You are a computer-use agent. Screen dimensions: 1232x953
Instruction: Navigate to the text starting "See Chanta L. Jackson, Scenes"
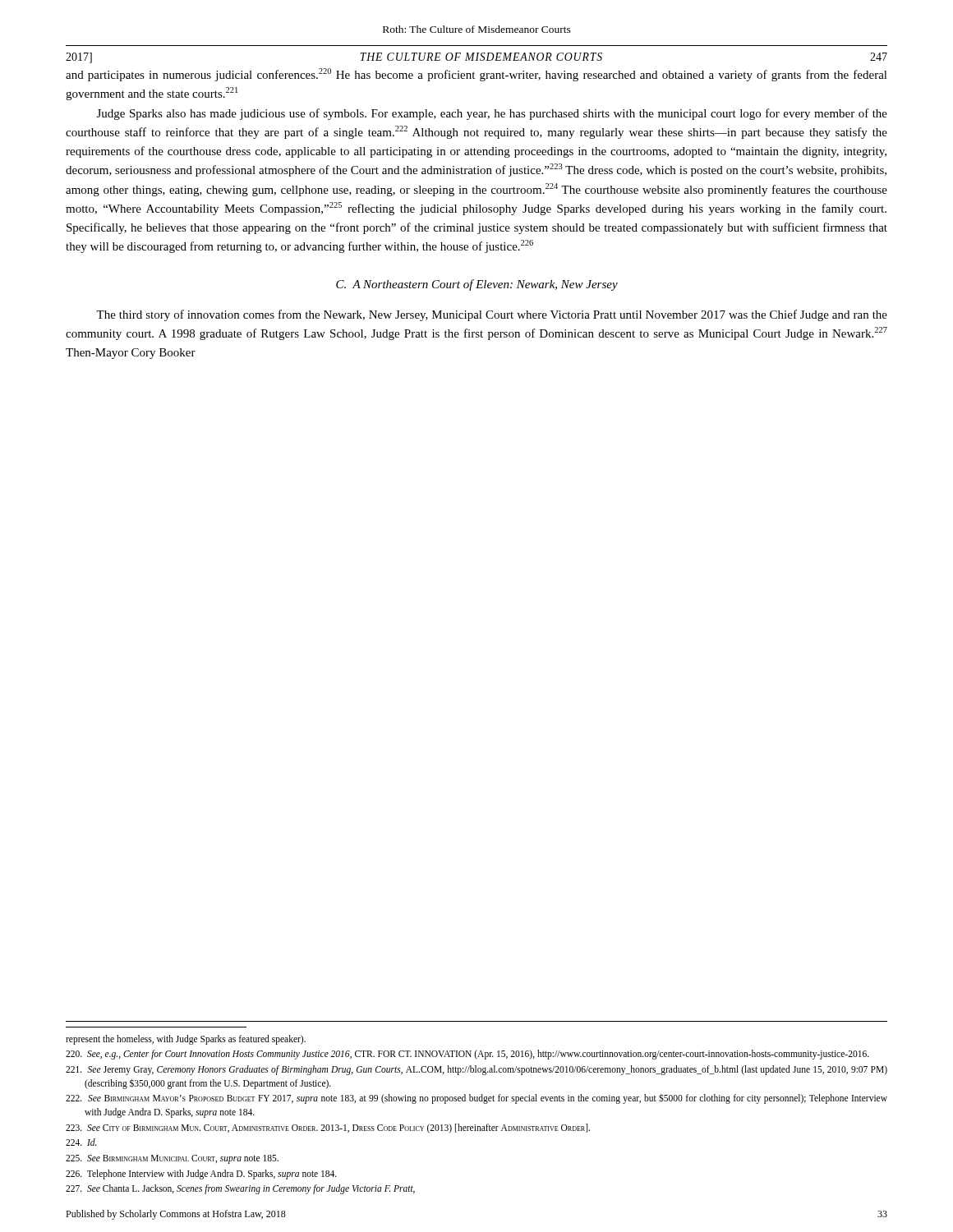(240, 1189)
